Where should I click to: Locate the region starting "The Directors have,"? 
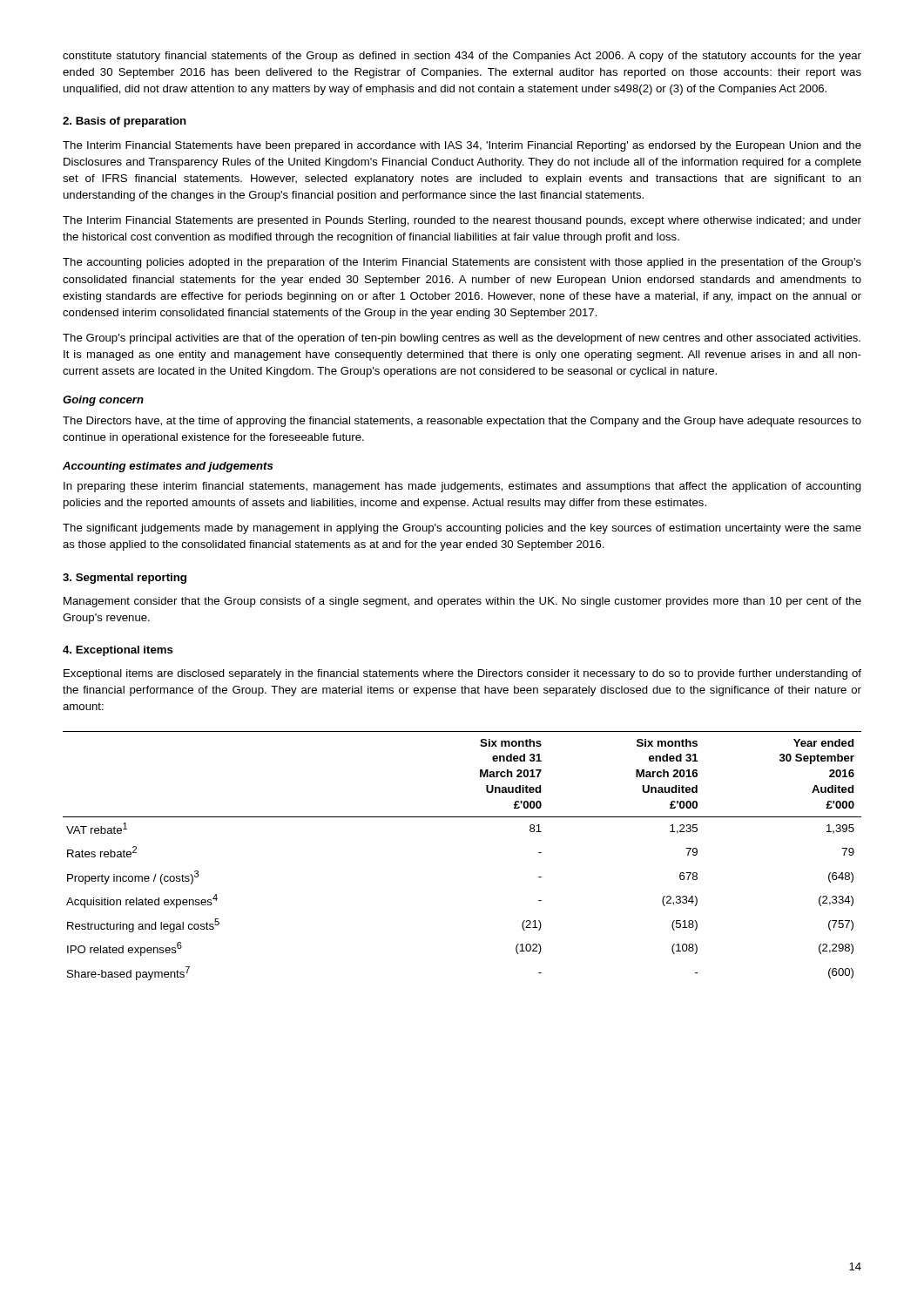click(462, 428)
